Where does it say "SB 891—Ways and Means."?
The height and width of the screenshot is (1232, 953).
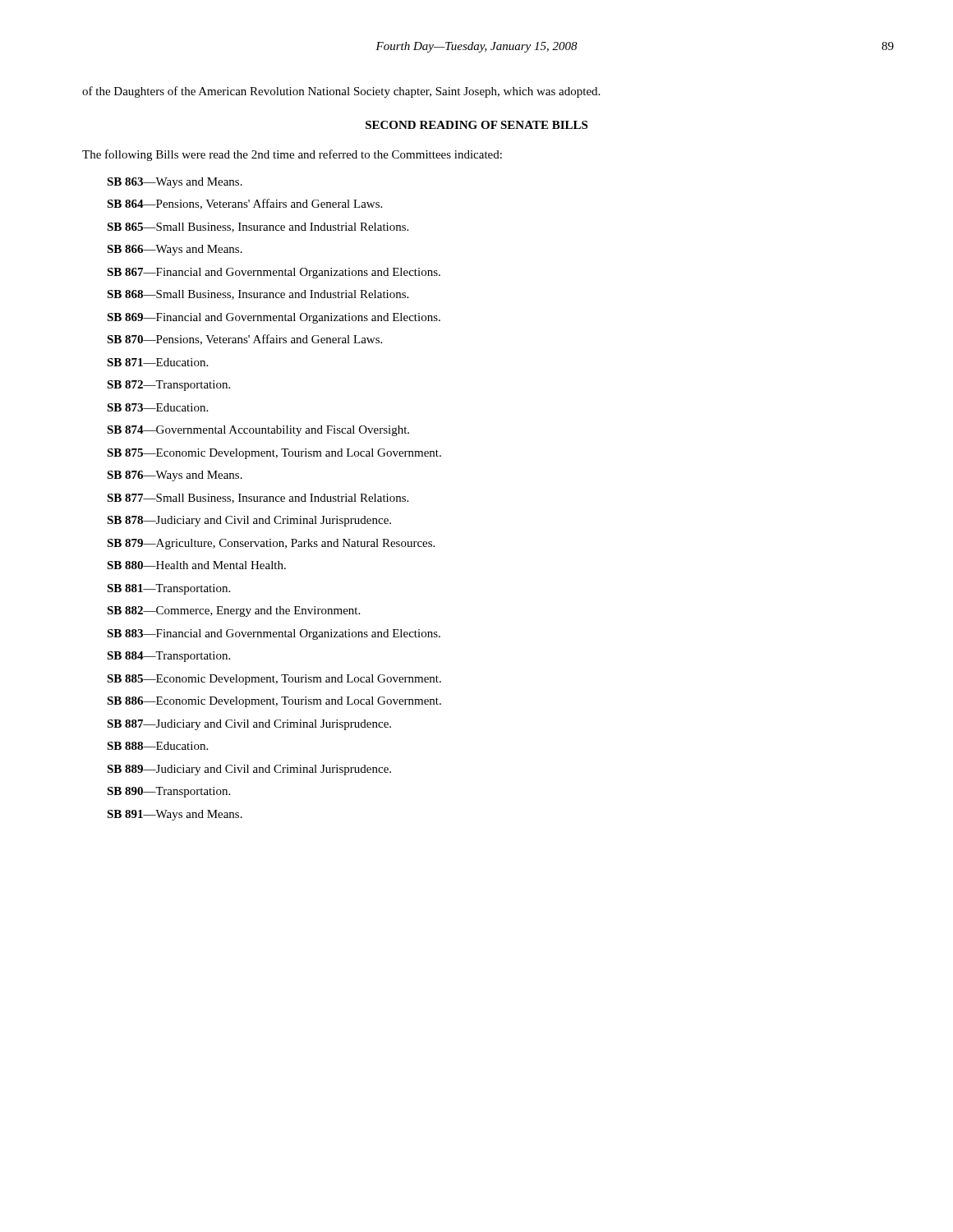175,814
